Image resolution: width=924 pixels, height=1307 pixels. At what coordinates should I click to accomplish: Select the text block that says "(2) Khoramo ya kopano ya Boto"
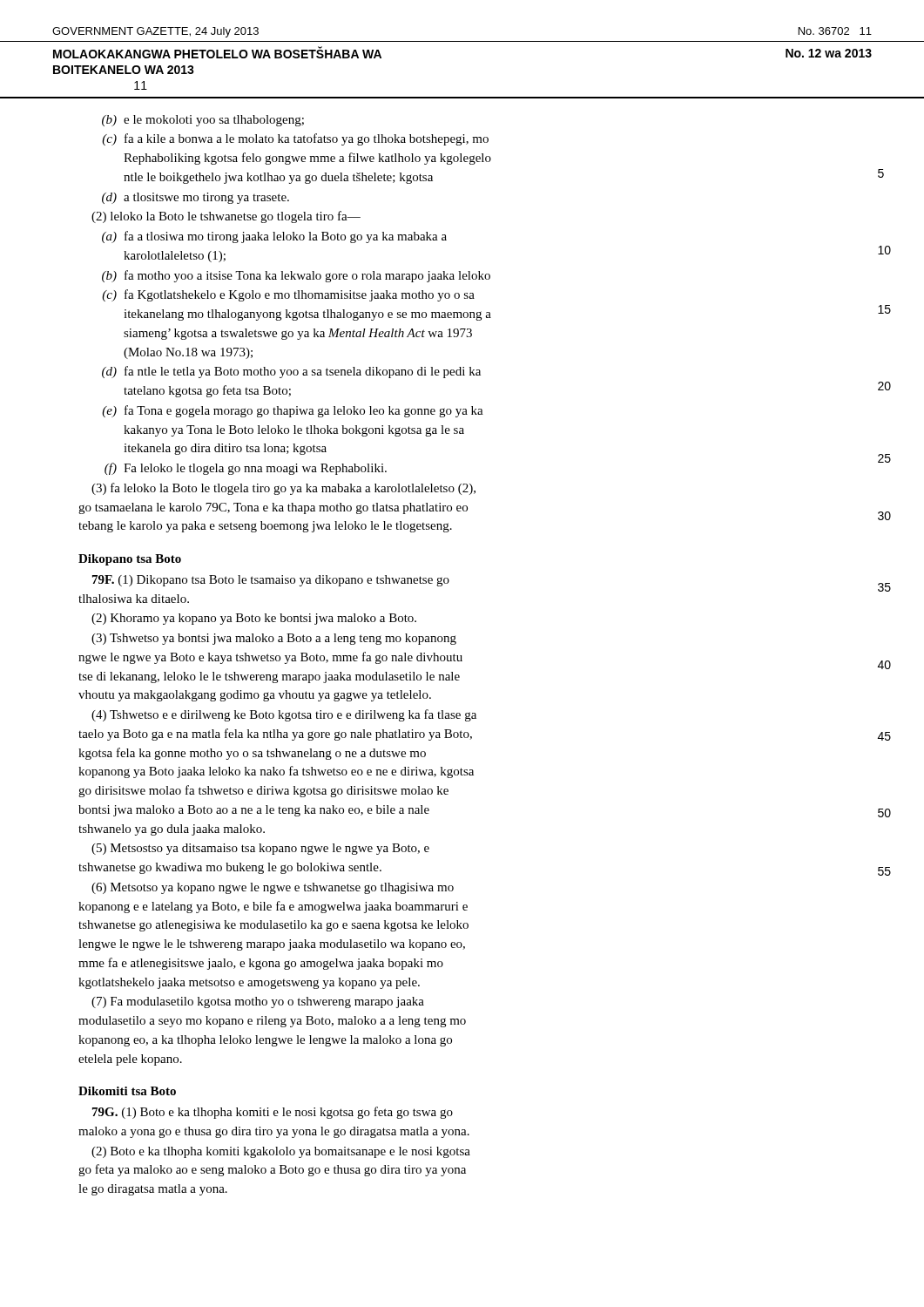[248, 618]
